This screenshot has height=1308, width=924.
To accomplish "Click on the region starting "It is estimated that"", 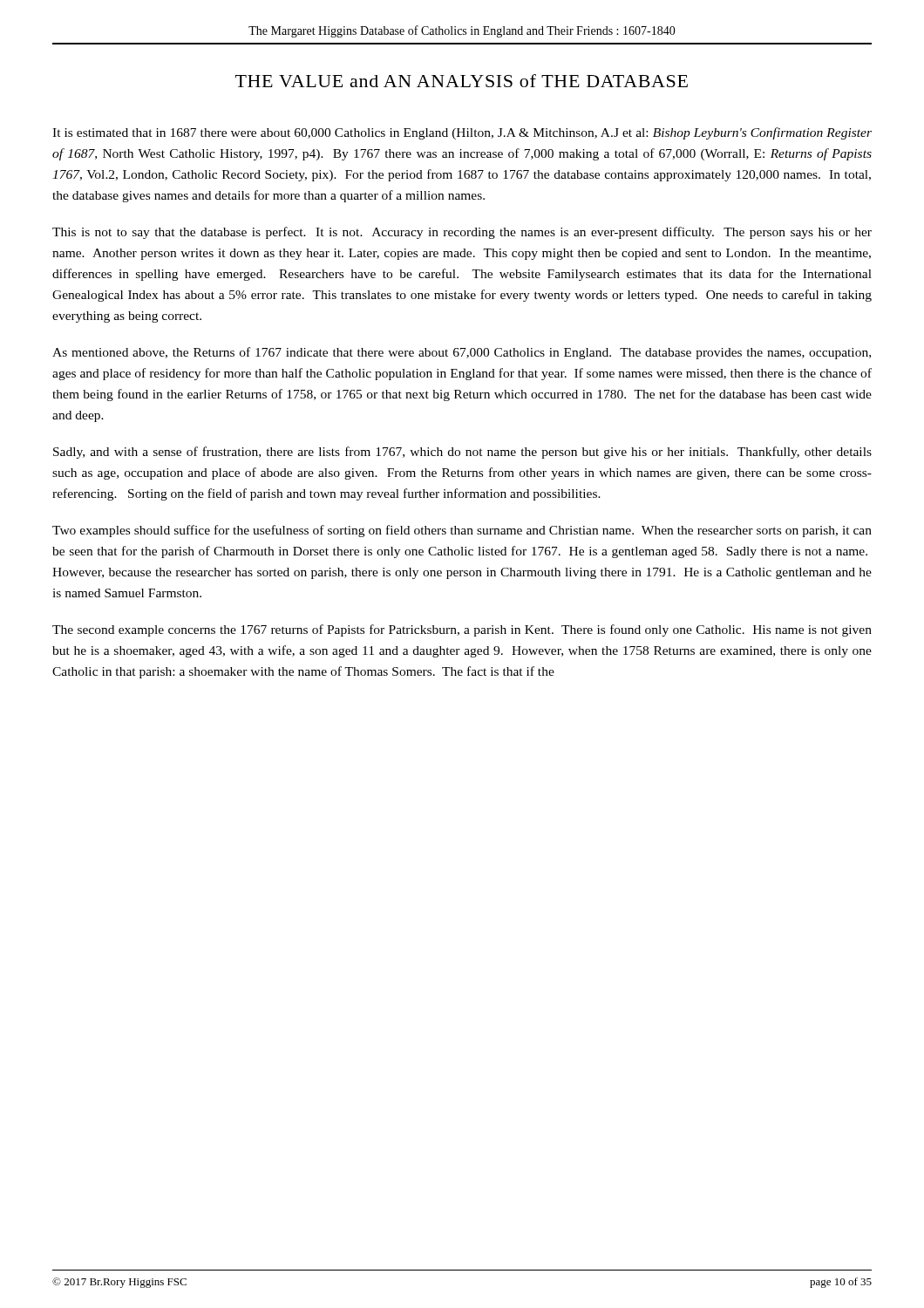I will coord(462,164).
